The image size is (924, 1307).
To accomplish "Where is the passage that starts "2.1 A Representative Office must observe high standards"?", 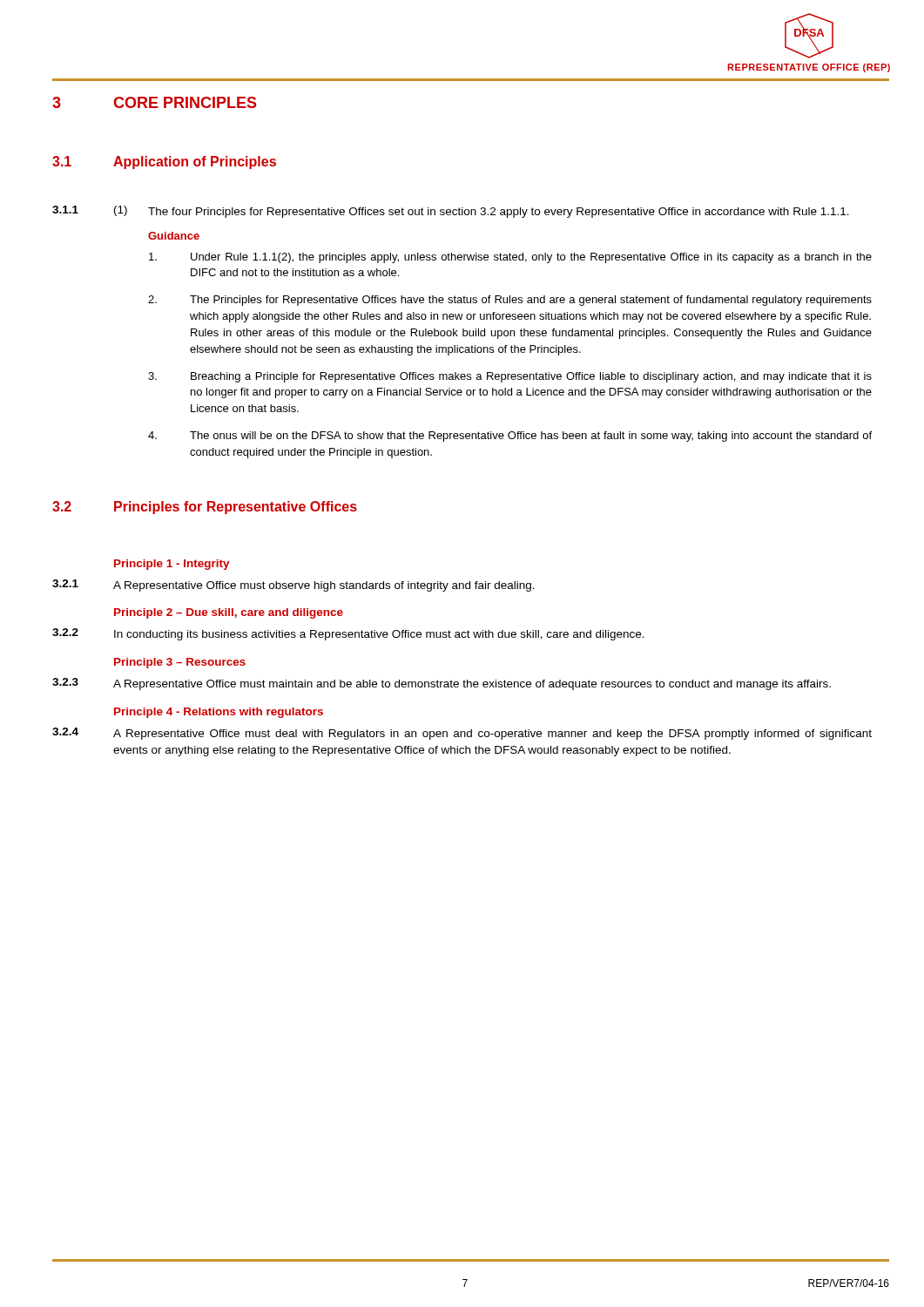I will (x=462, y=585).
